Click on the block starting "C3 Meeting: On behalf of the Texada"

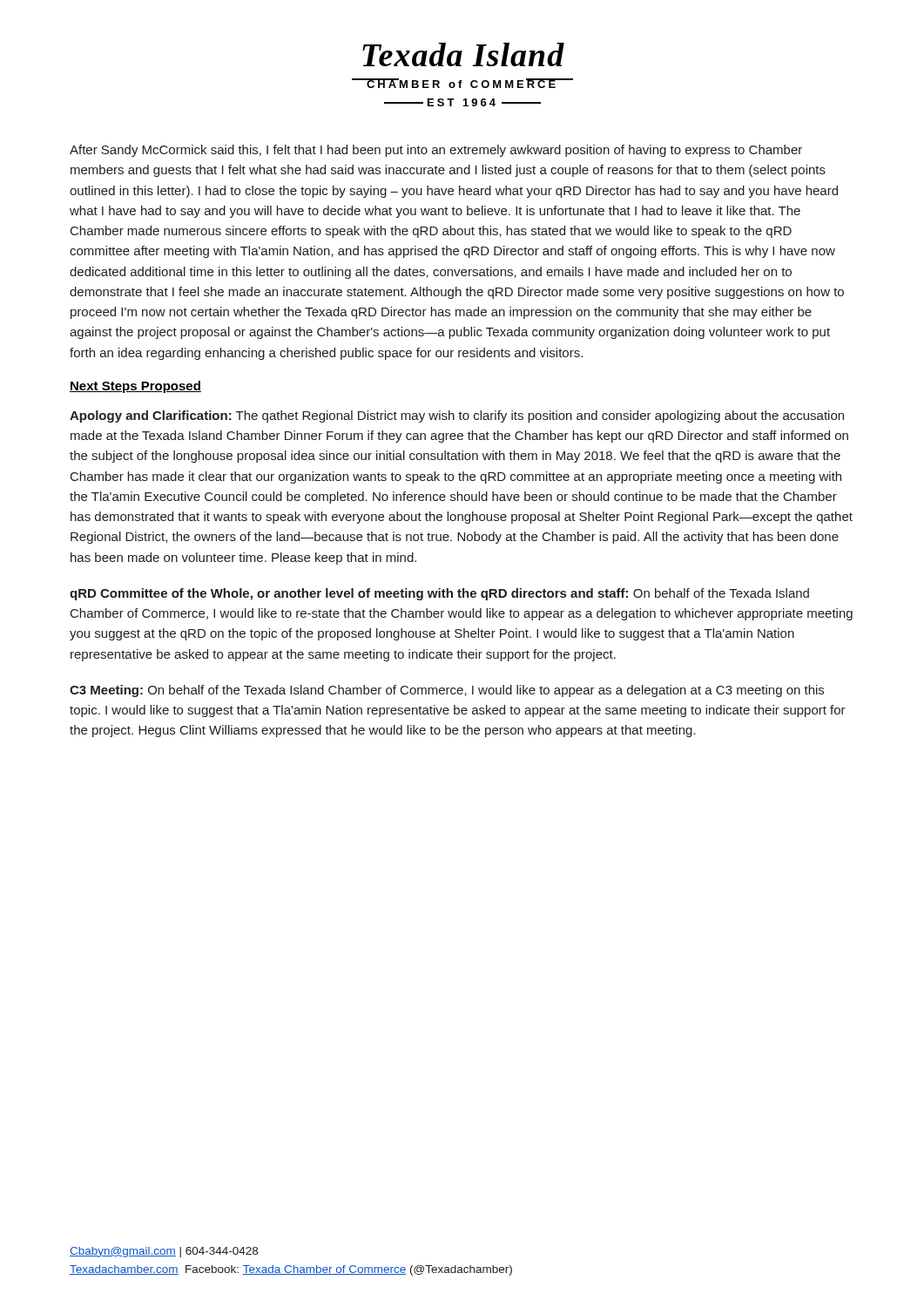pyautogui.click(x=457, y=710)
